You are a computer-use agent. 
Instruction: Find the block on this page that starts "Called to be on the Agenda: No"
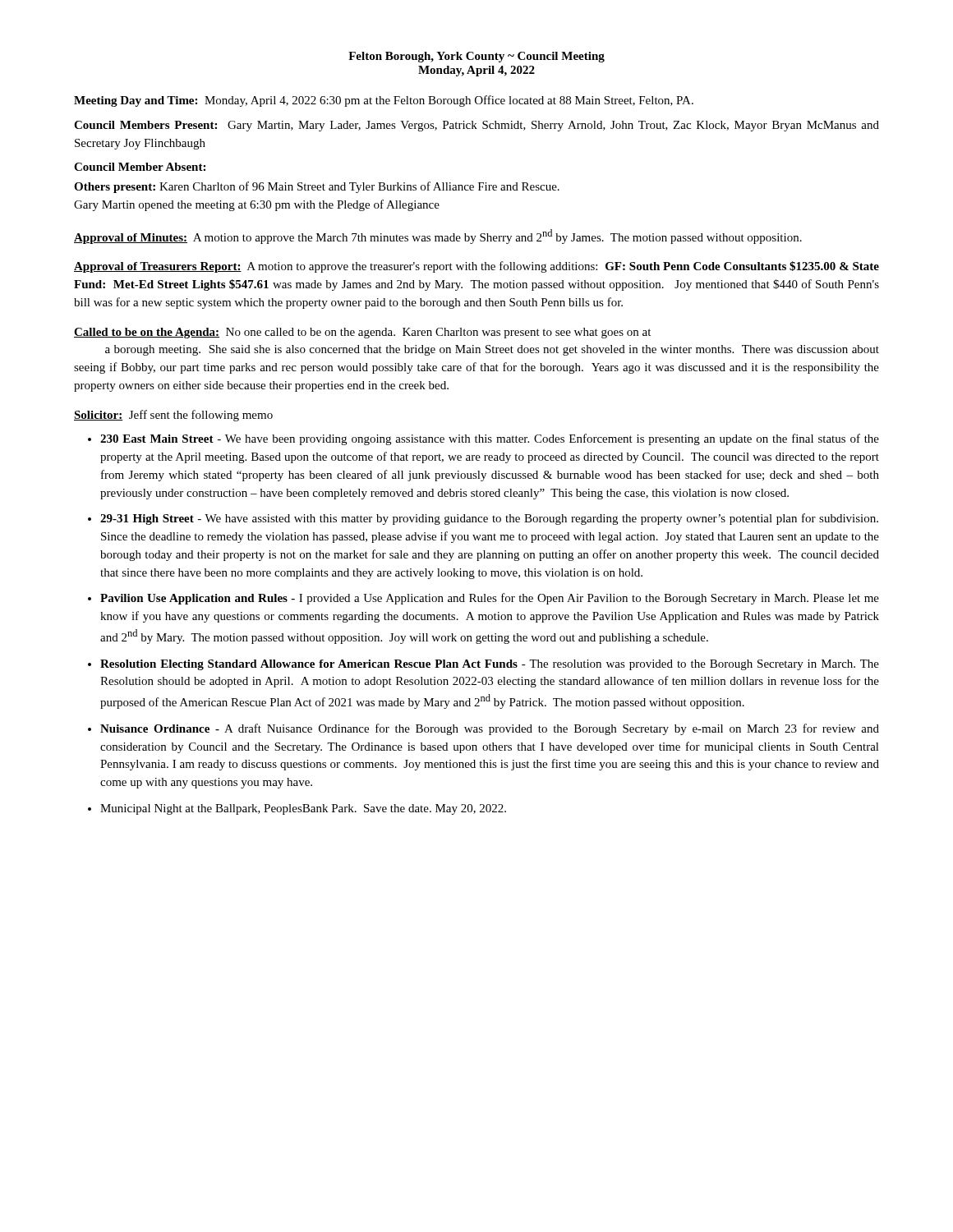pyautogui.click(x=476, y=360)
